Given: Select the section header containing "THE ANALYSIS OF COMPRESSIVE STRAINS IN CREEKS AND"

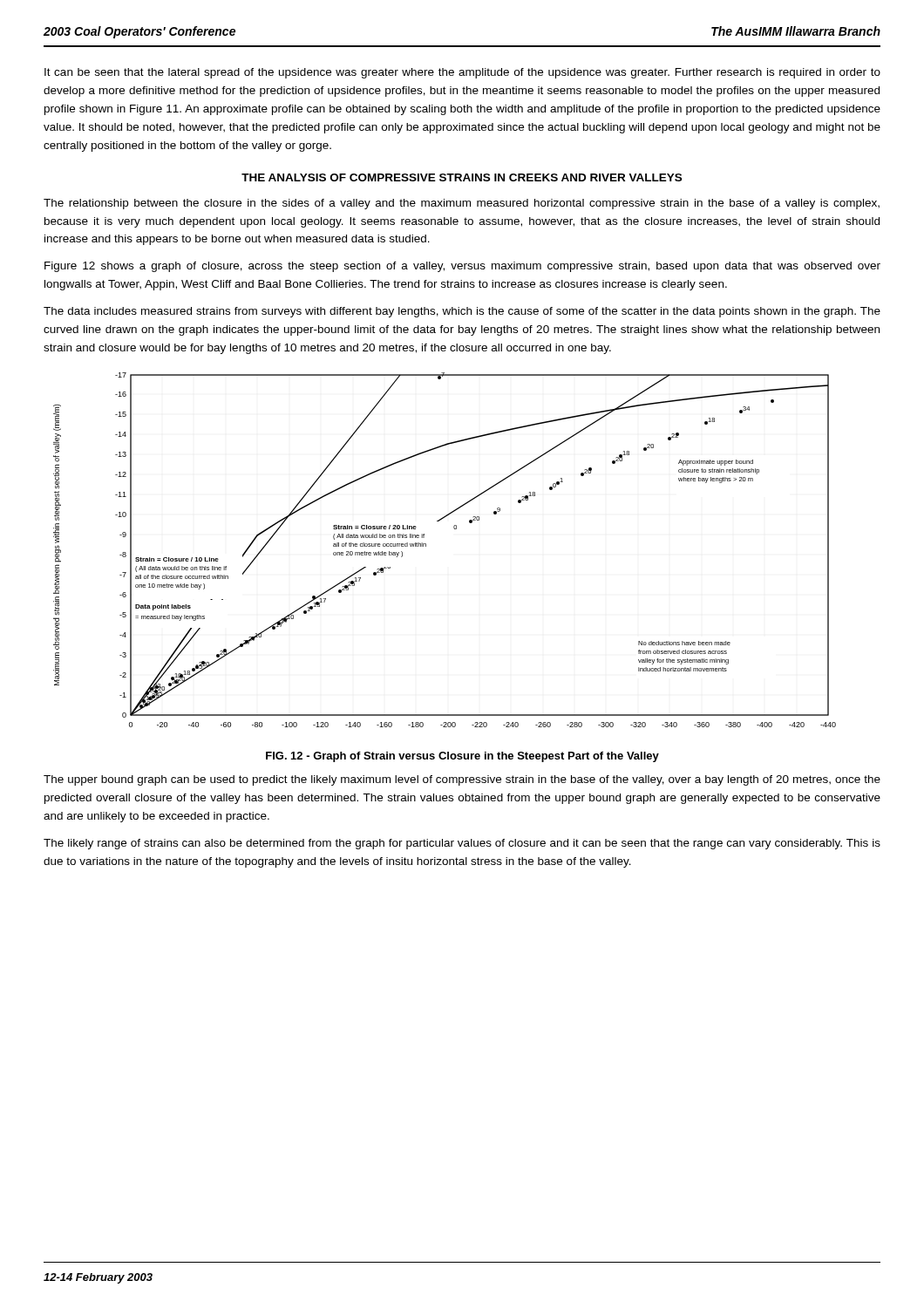Looking at the screenshot, I should (x=462, y=177).
